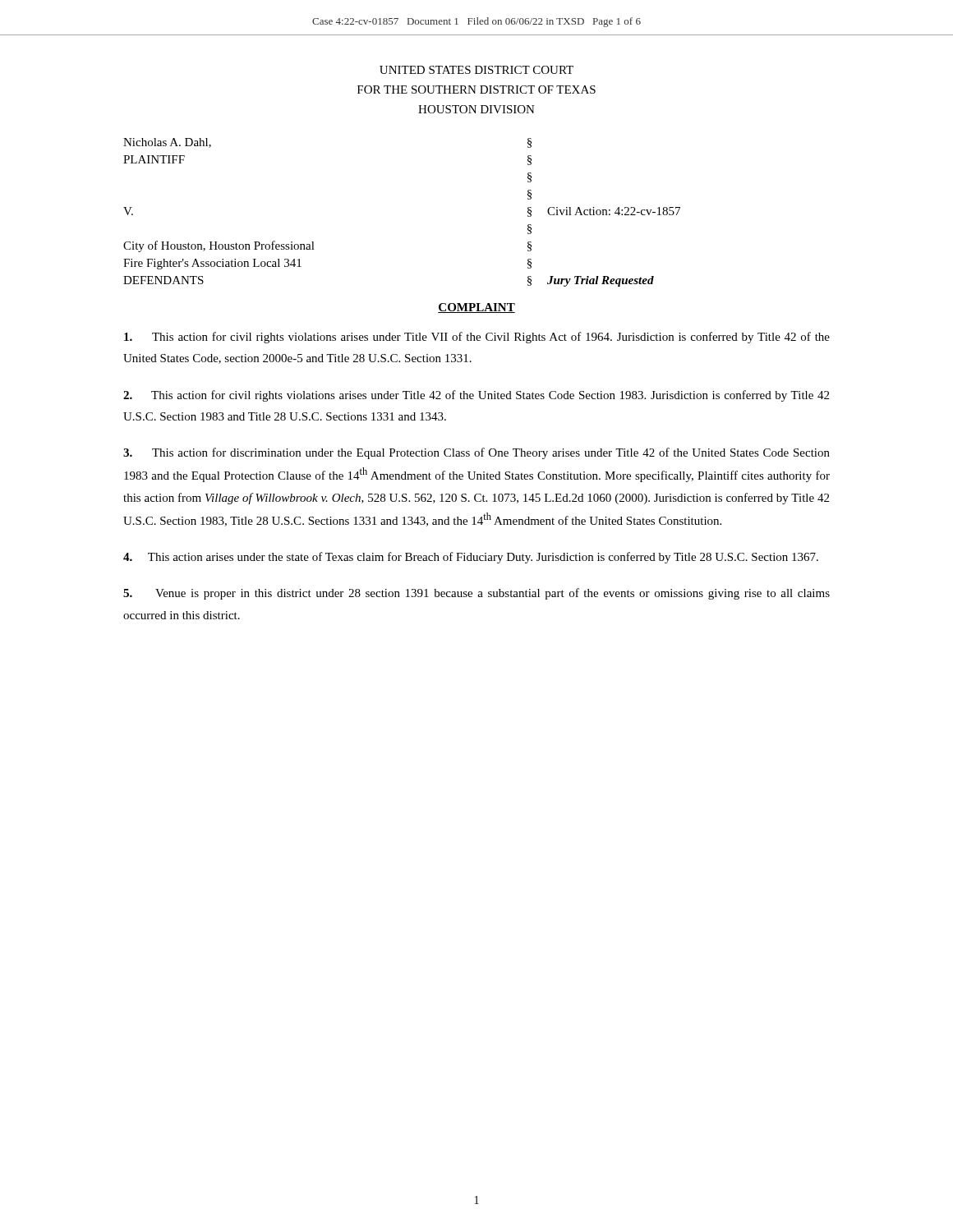Click on the list item with the text "4. This action arises under the state of"
Viewport: 953px width, 1232px height.
pos(471,557)
